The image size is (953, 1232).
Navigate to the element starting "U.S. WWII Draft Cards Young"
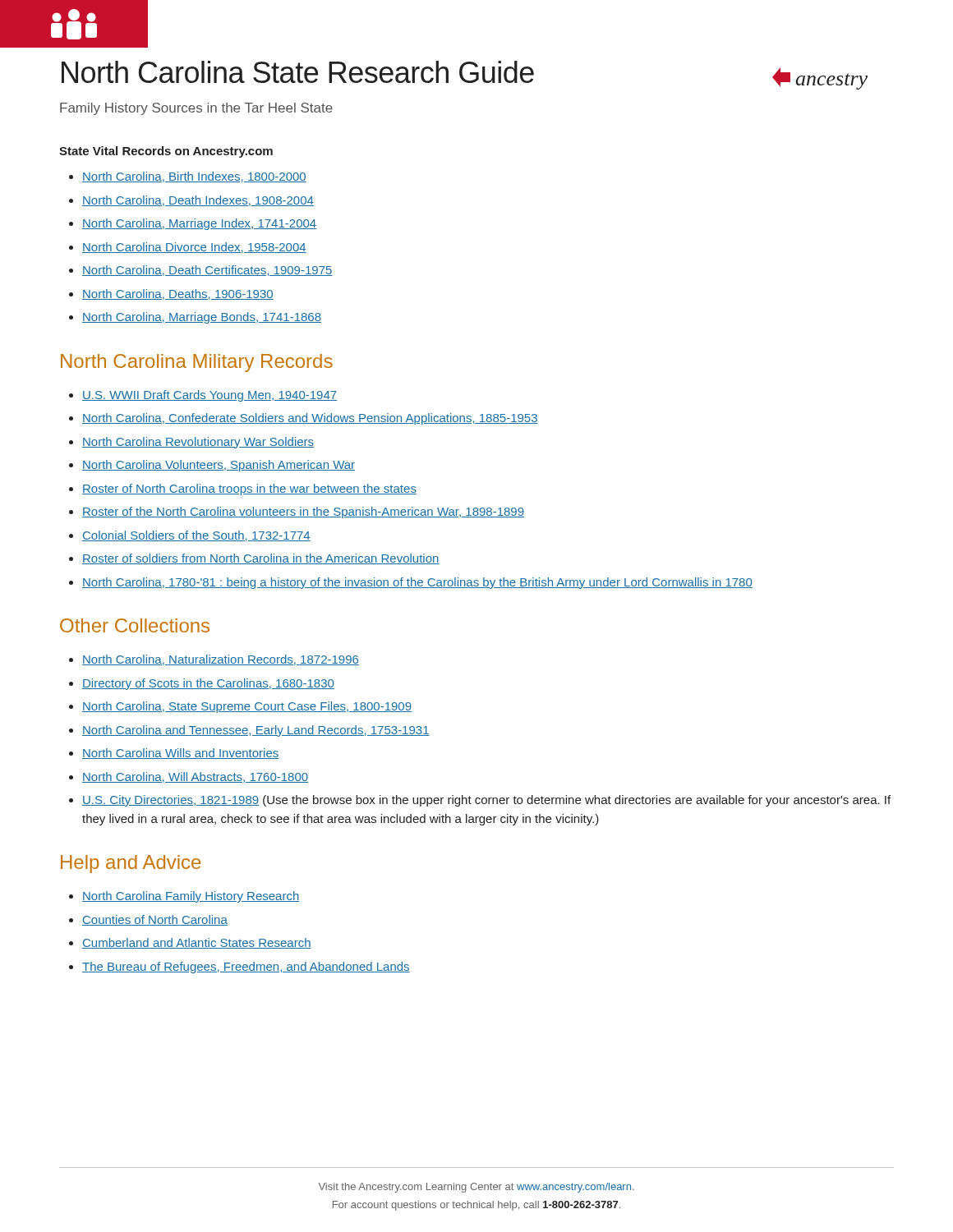(x=210, y=394)
